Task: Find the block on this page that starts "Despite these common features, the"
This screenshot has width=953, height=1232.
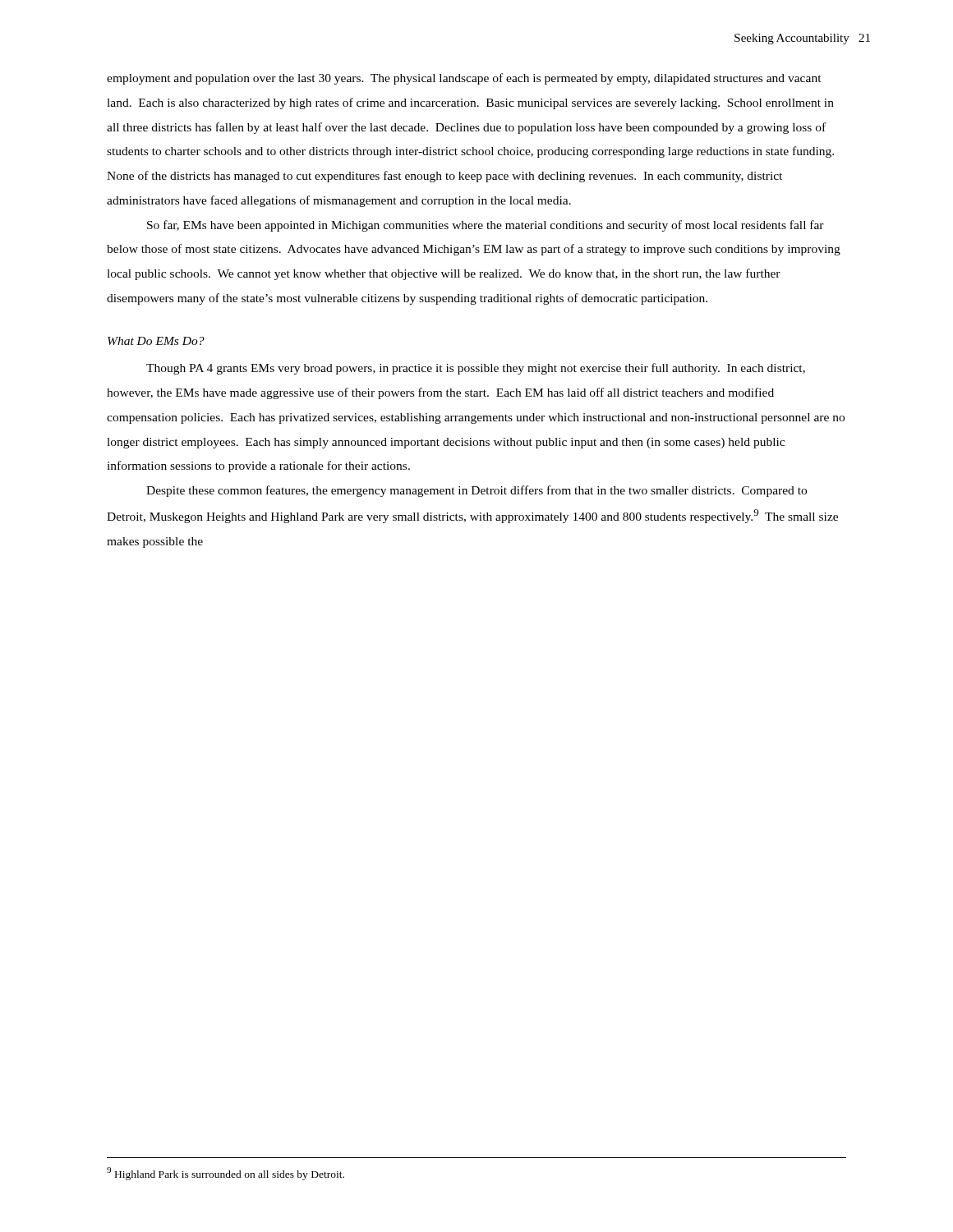Action: click(476, 516)
